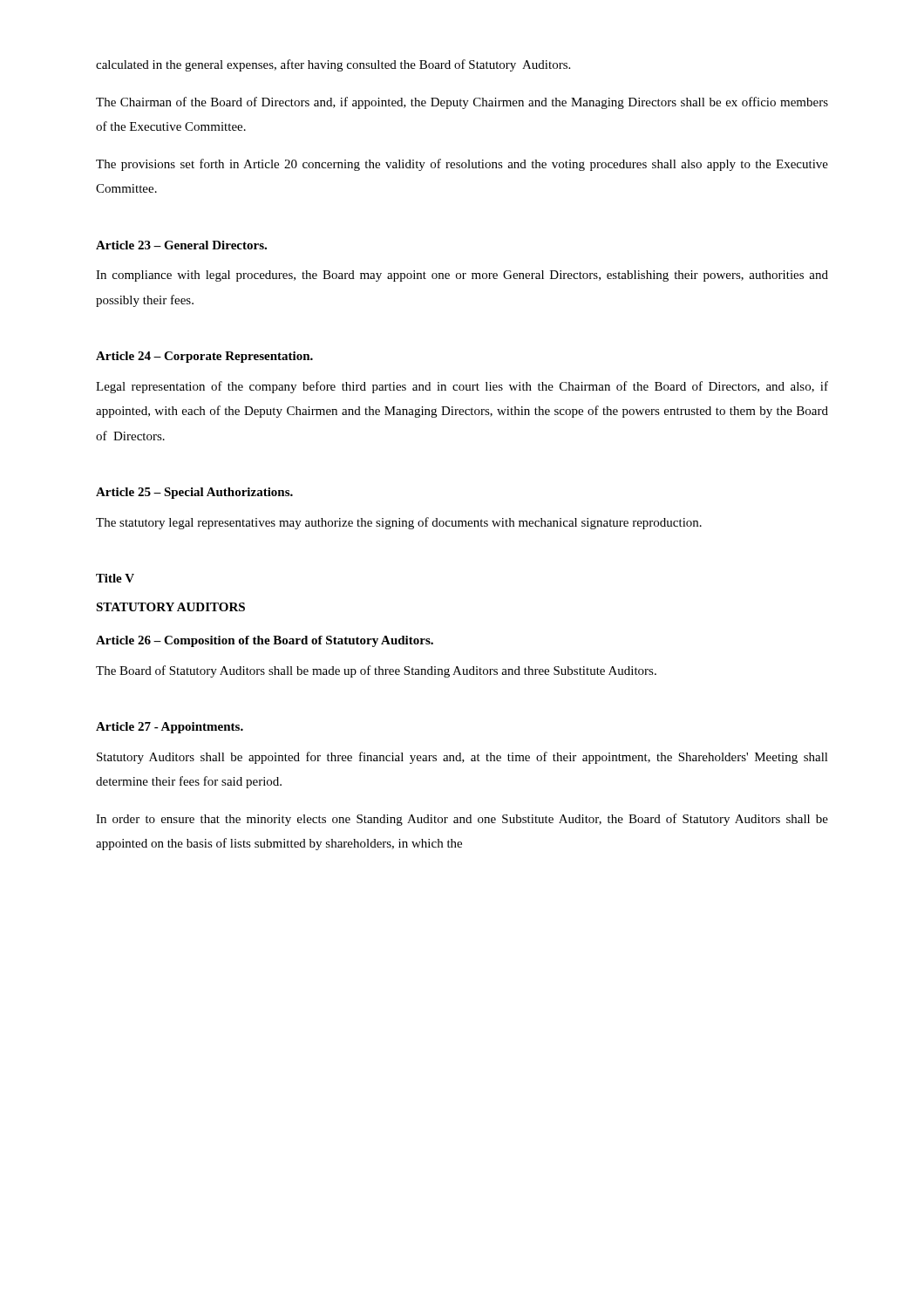This screenshot has height=1308, width=924.
Task: Locate the text "Article 23 – General Directors."
Action: pyautogui.click(x=182, y=245)
